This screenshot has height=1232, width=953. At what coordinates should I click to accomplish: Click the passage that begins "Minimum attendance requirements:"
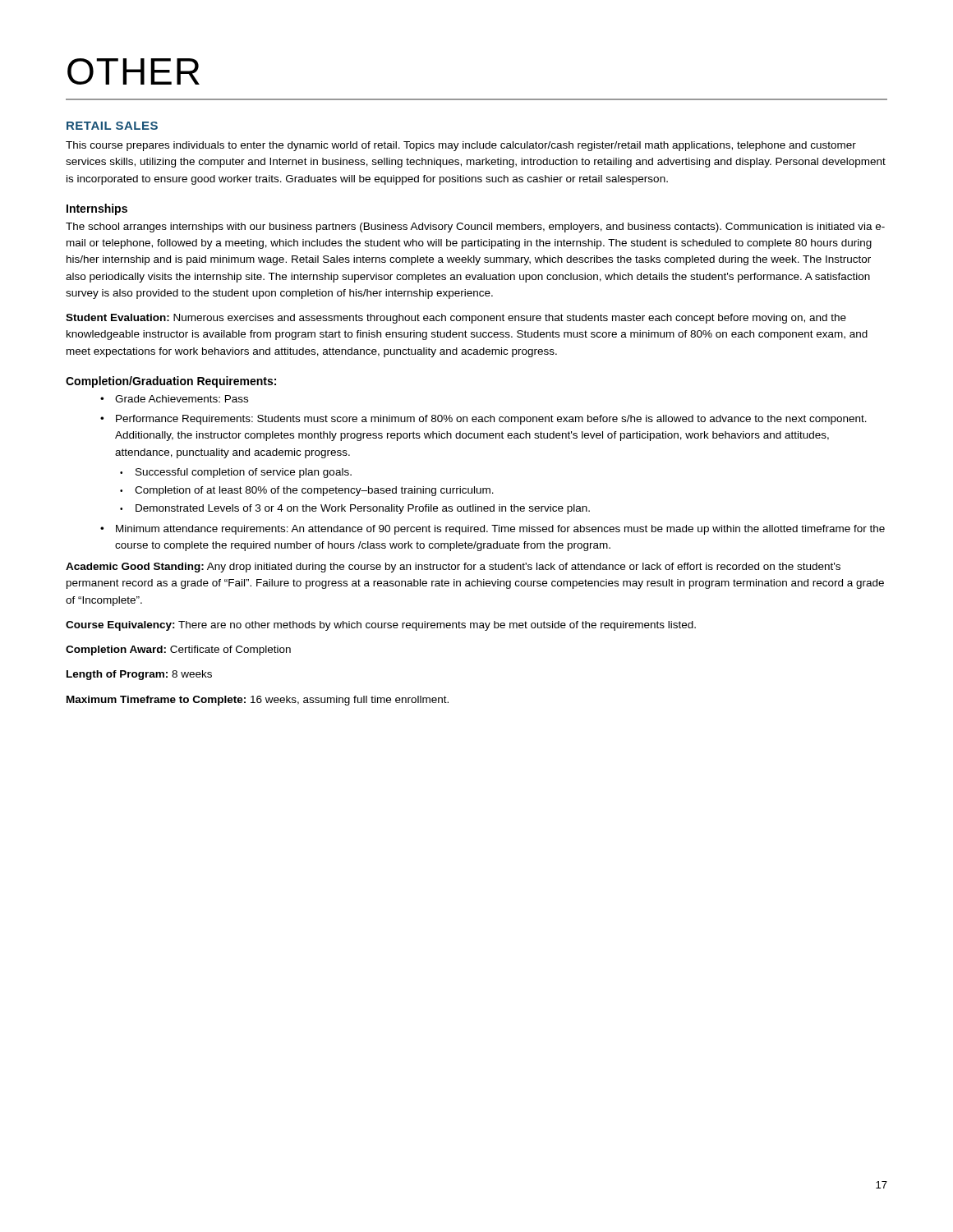pos(500,536)
